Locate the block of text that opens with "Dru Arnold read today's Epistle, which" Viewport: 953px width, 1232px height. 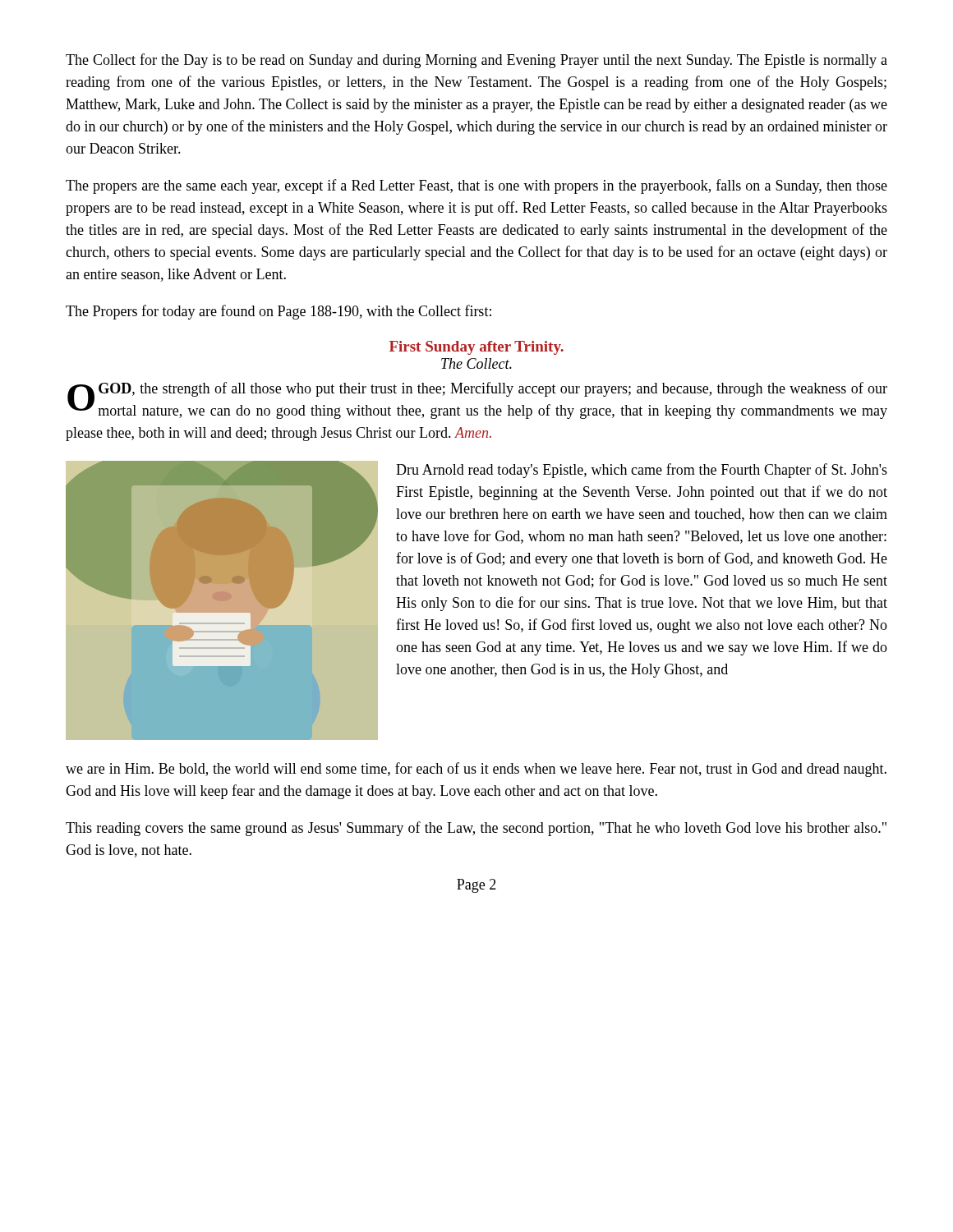642,570
